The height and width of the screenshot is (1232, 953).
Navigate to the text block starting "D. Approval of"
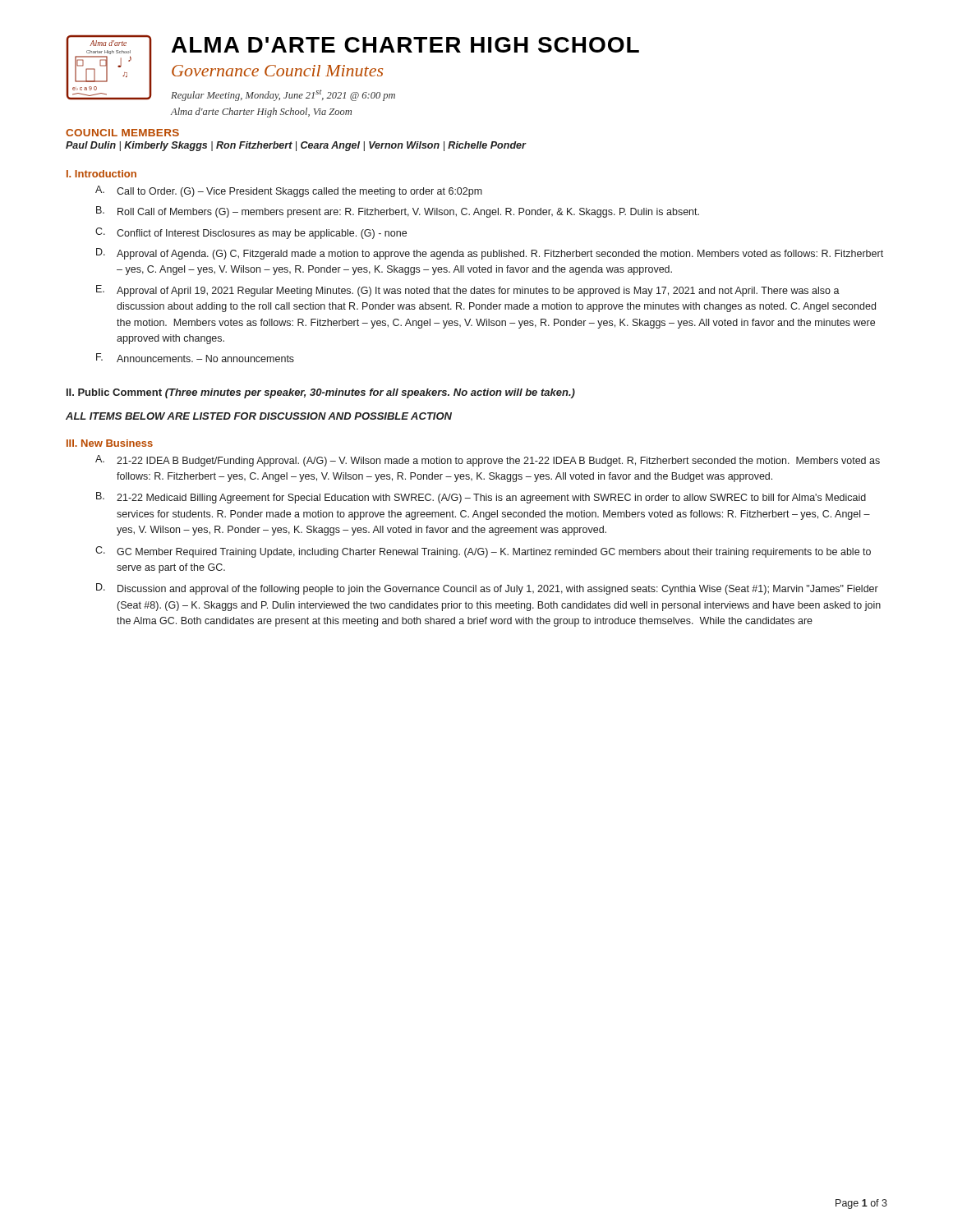coord(491,262)
